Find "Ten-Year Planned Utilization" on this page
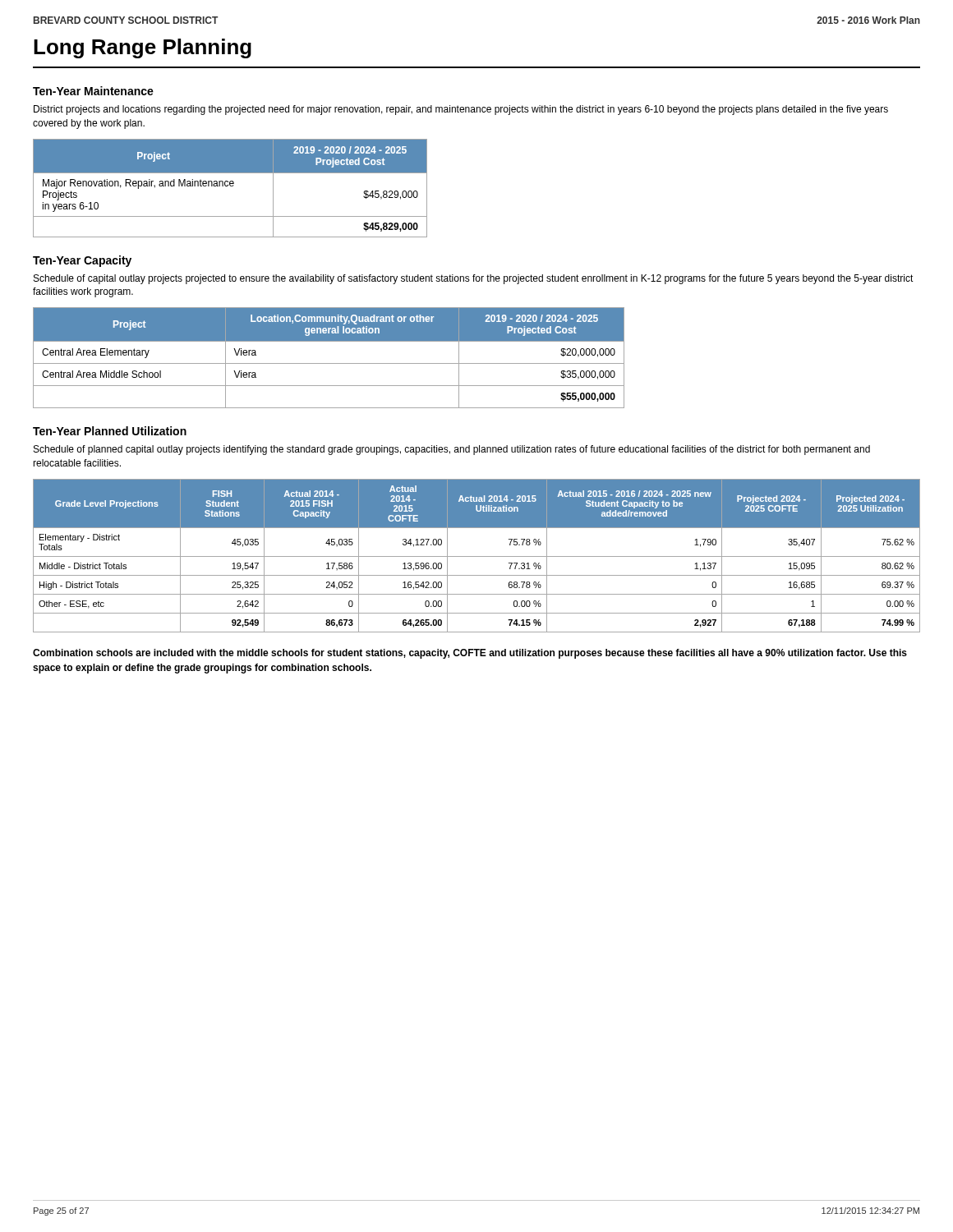The width and height of the screenshot is (953, 1232). tap(110, 431)
